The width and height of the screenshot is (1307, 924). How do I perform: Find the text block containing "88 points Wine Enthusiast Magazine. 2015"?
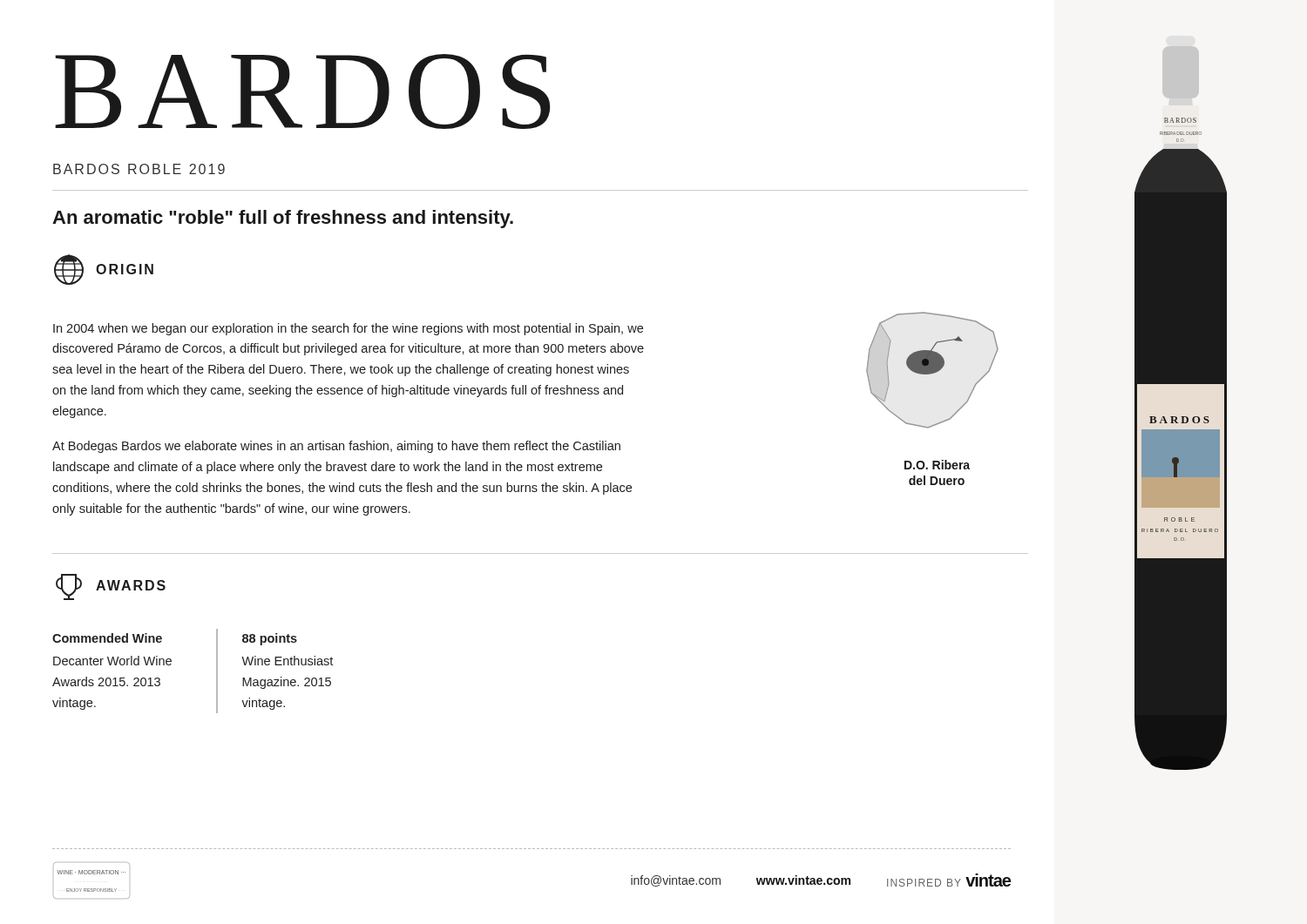pos(312,671)
